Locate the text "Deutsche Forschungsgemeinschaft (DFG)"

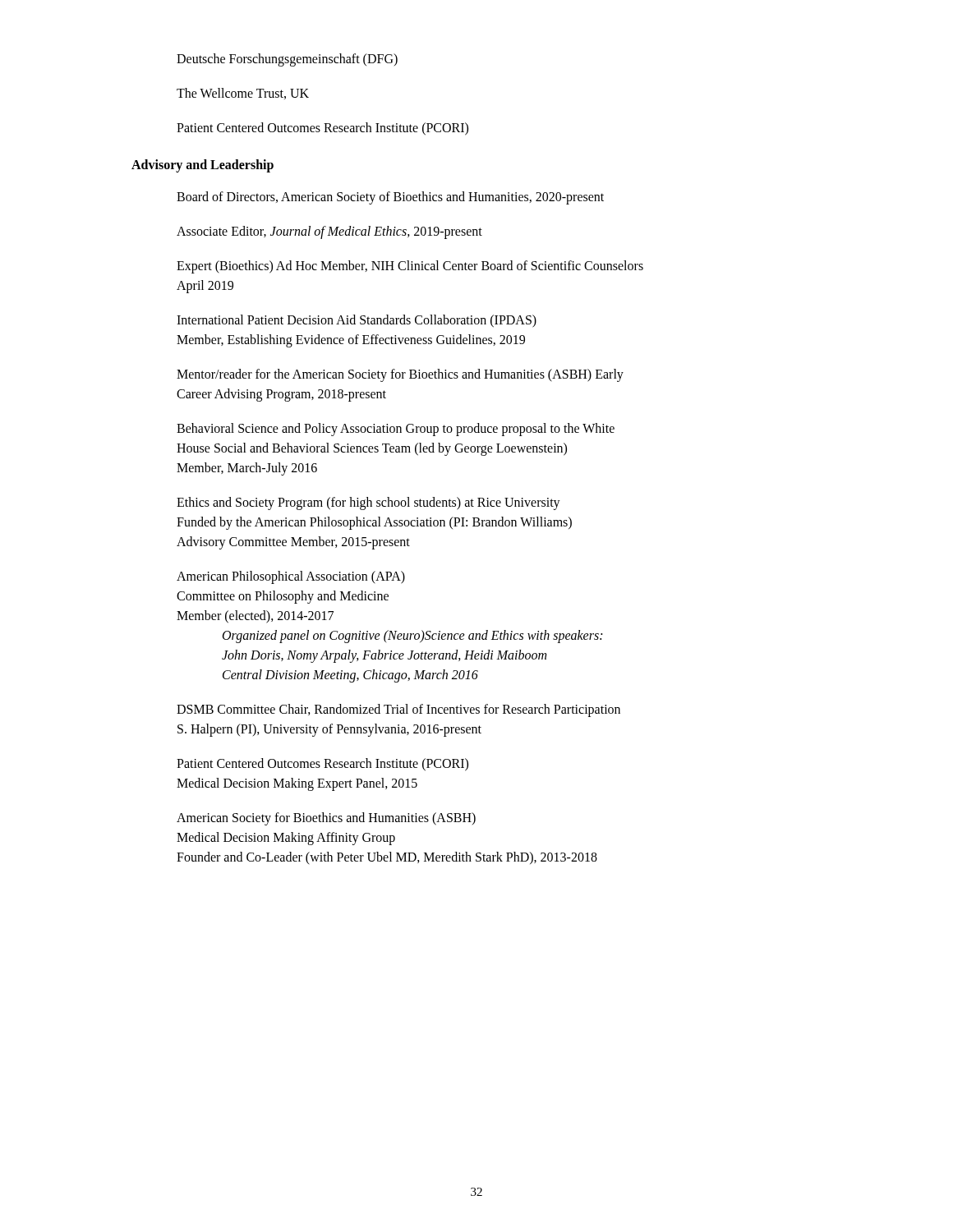coord(287,59)
